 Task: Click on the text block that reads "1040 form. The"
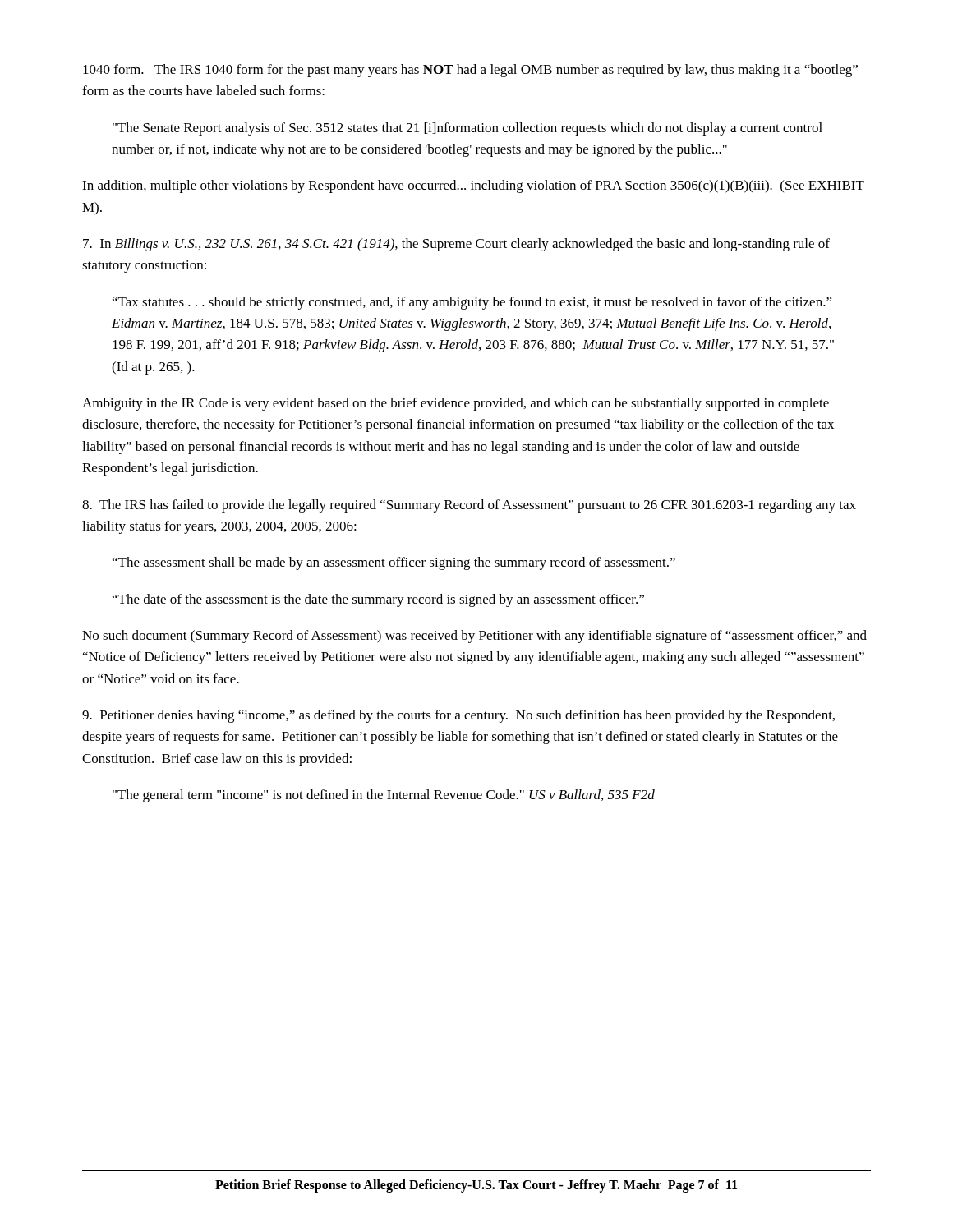470,80
